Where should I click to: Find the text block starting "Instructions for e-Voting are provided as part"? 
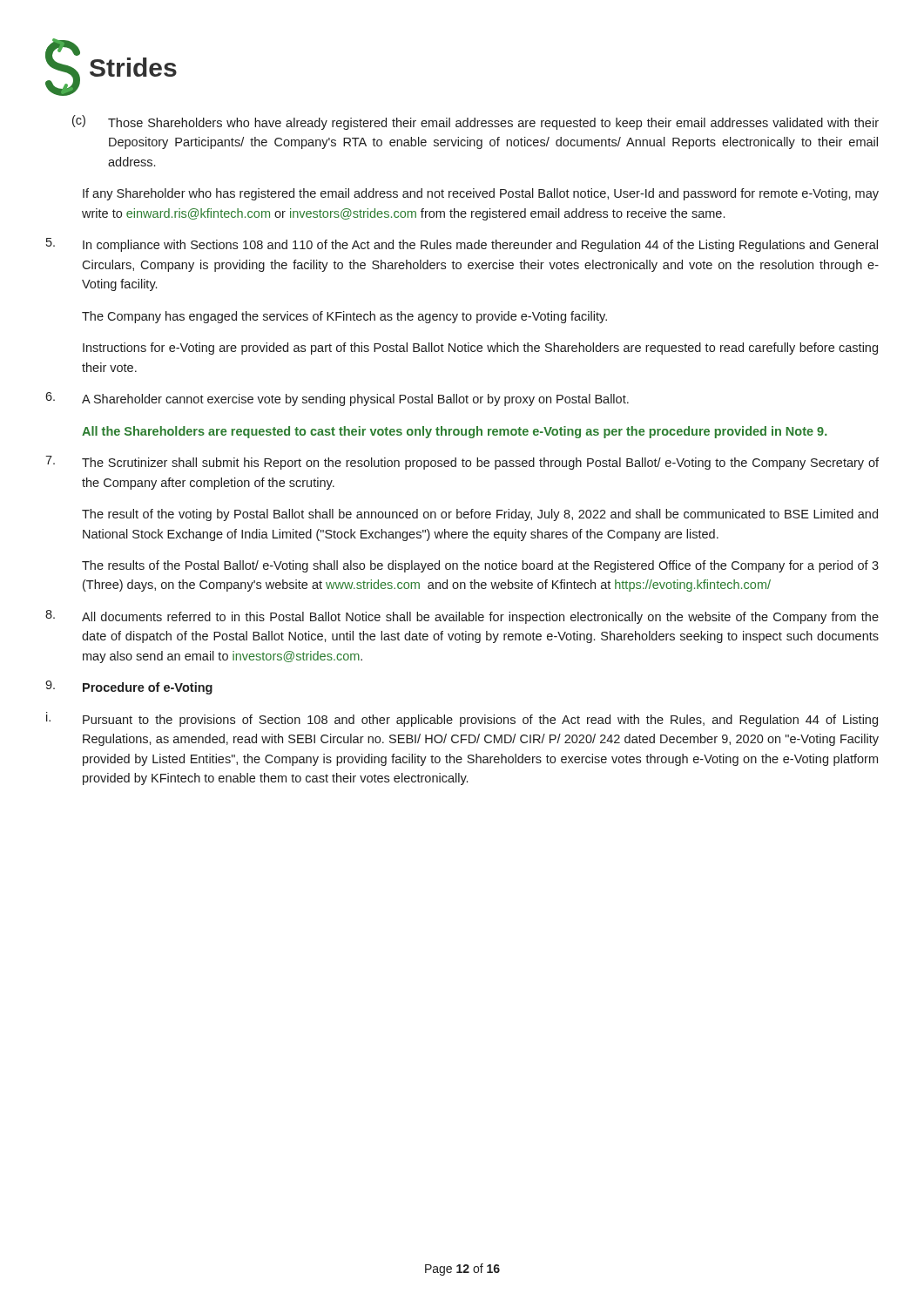[480, 358]
